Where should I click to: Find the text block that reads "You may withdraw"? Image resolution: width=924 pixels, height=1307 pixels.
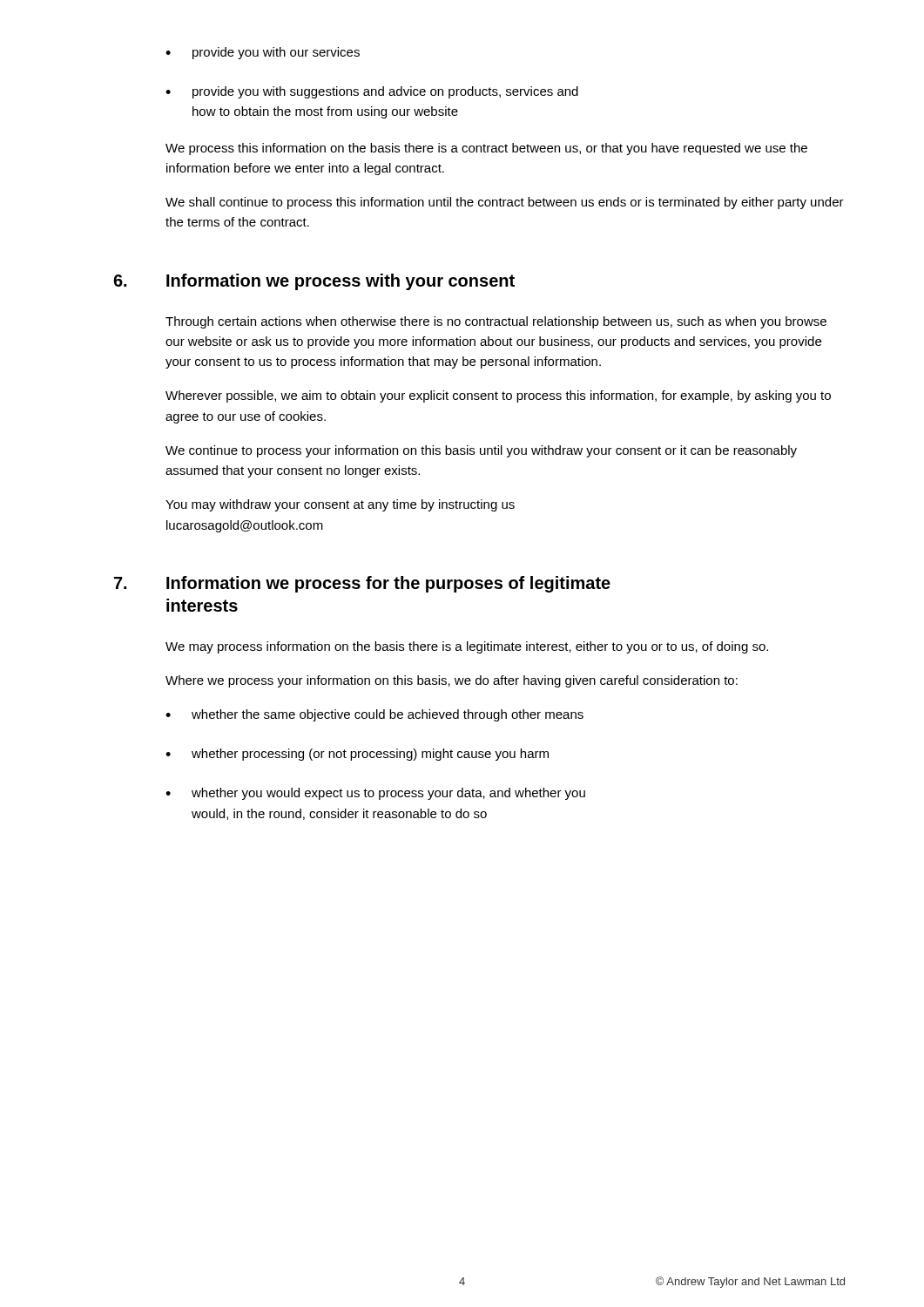coord(340,514)
